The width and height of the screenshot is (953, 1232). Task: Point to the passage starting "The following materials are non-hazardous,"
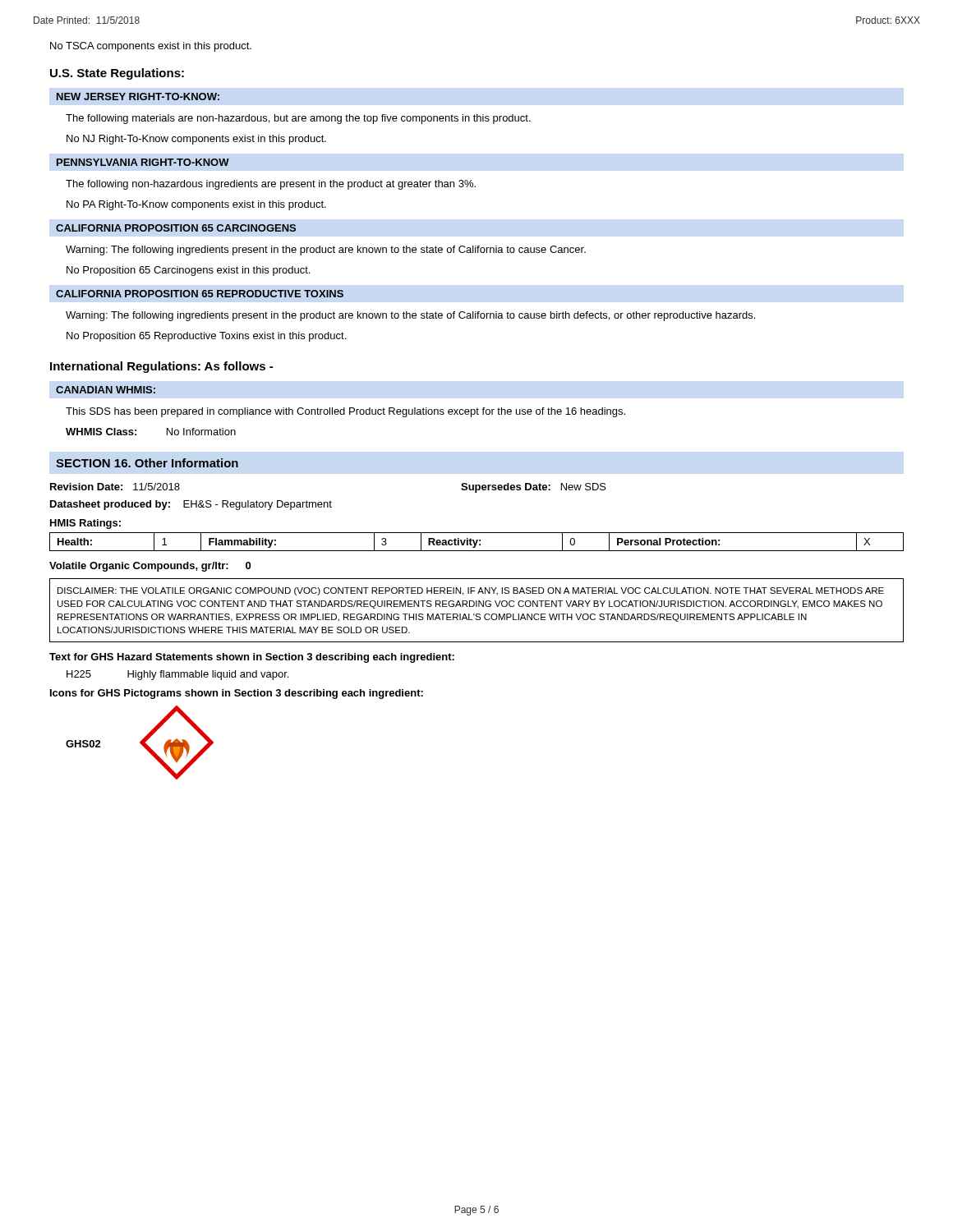[298, 117]
